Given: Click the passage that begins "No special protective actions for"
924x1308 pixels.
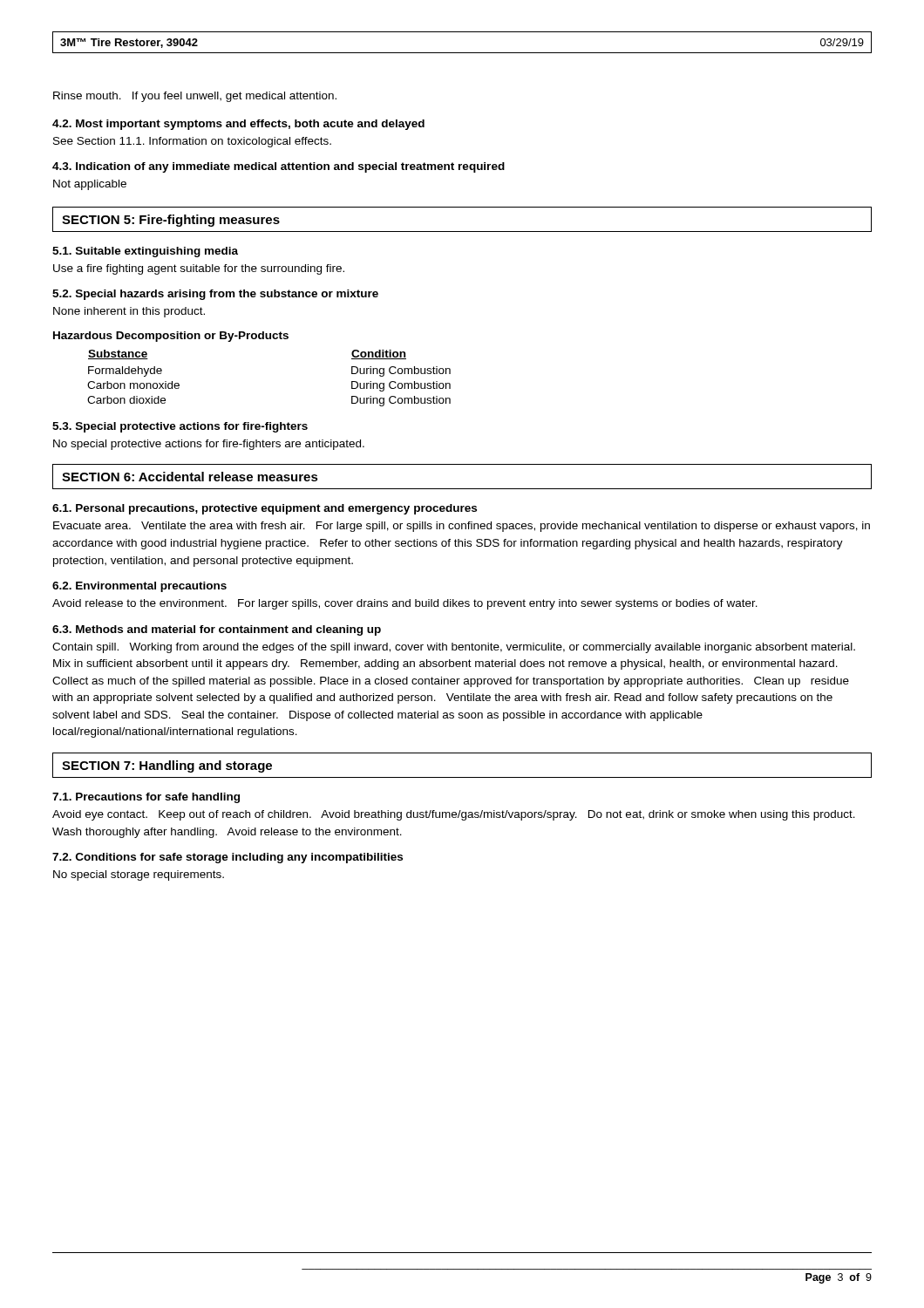Looking at the screenshot, I should [x=209, y=443].
